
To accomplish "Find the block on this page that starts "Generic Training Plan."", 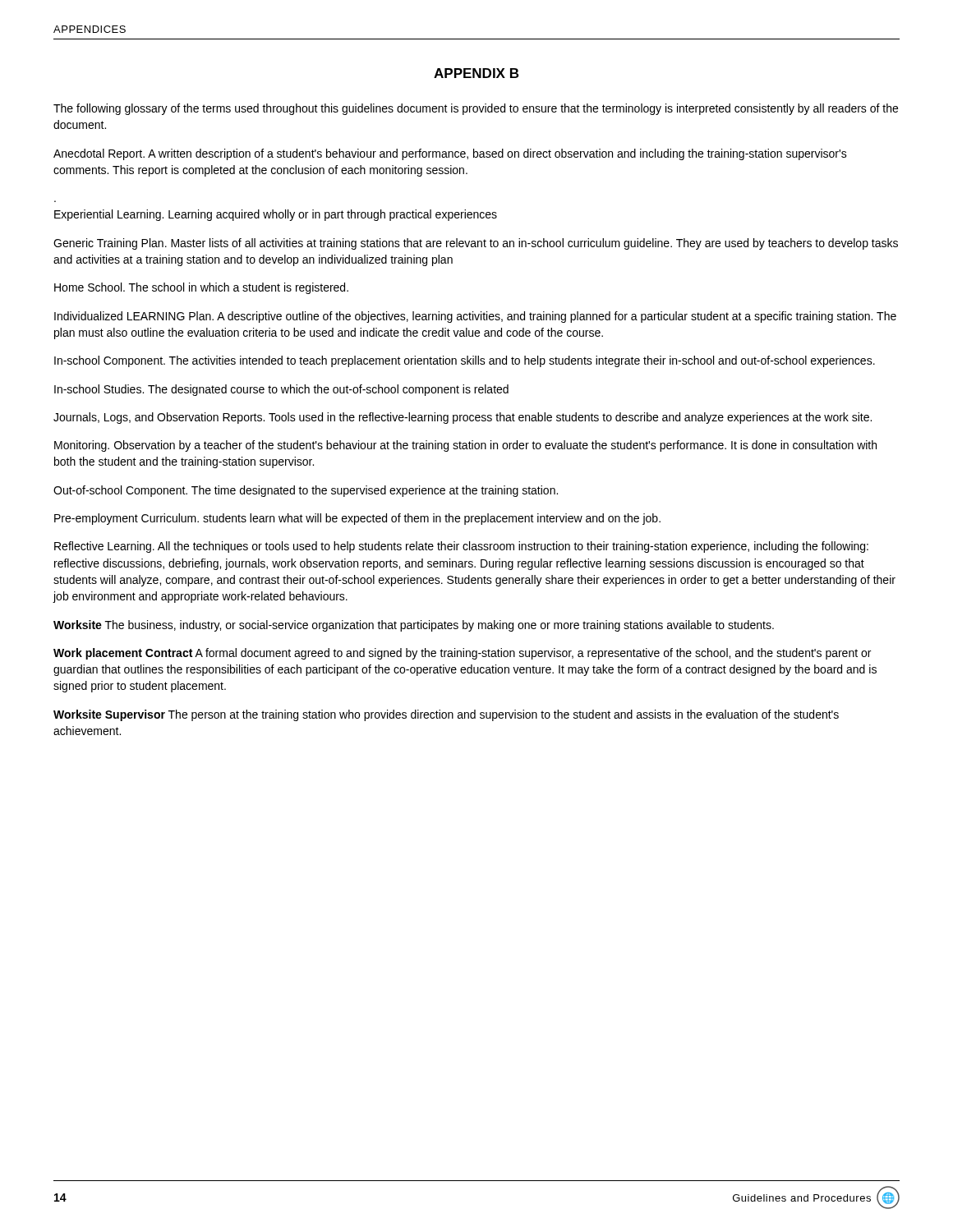I will [x=476, y=251].
